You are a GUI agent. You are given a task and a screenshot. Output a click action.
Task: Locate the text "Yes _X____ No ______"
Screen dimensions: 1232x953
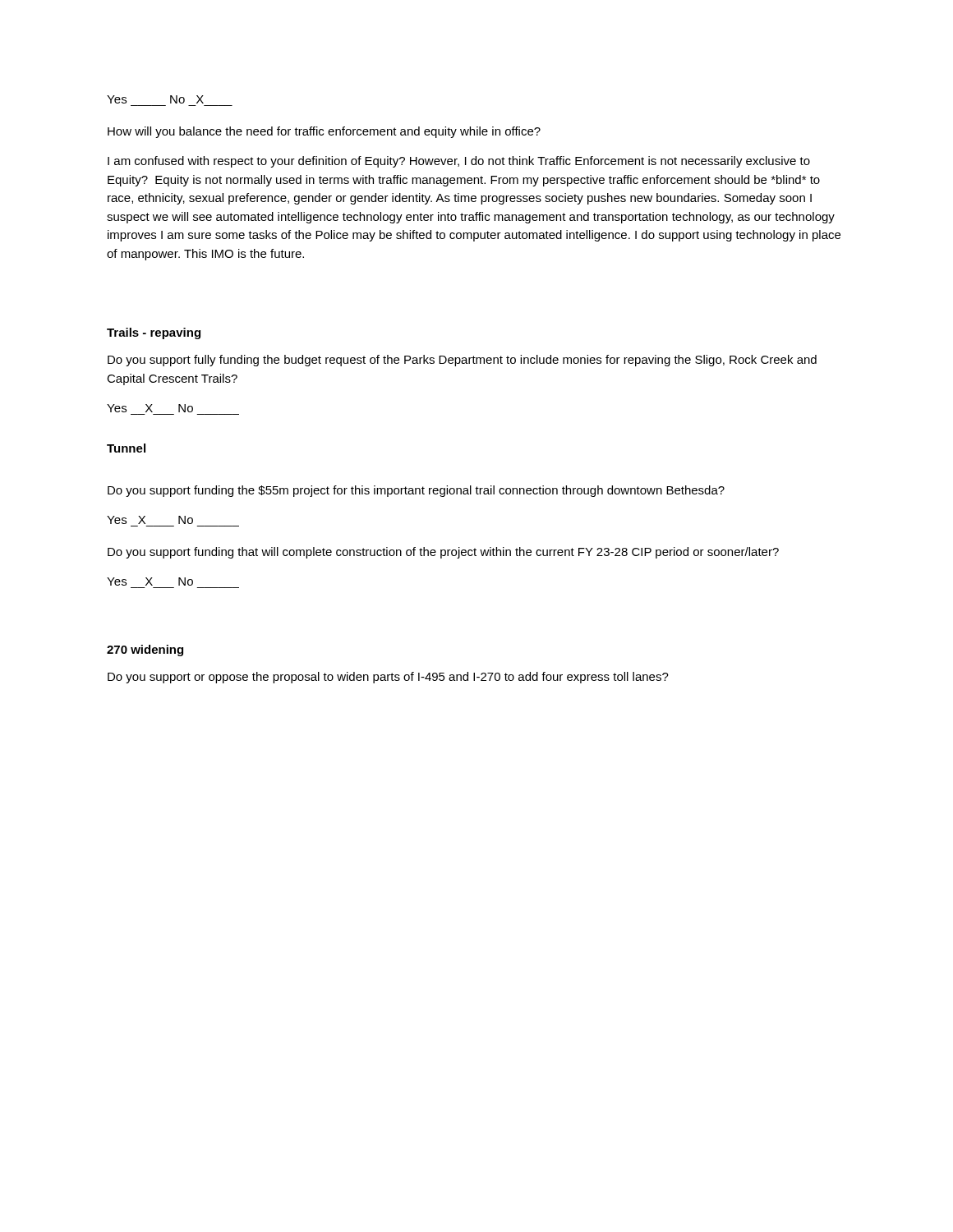tap(173, 519)
